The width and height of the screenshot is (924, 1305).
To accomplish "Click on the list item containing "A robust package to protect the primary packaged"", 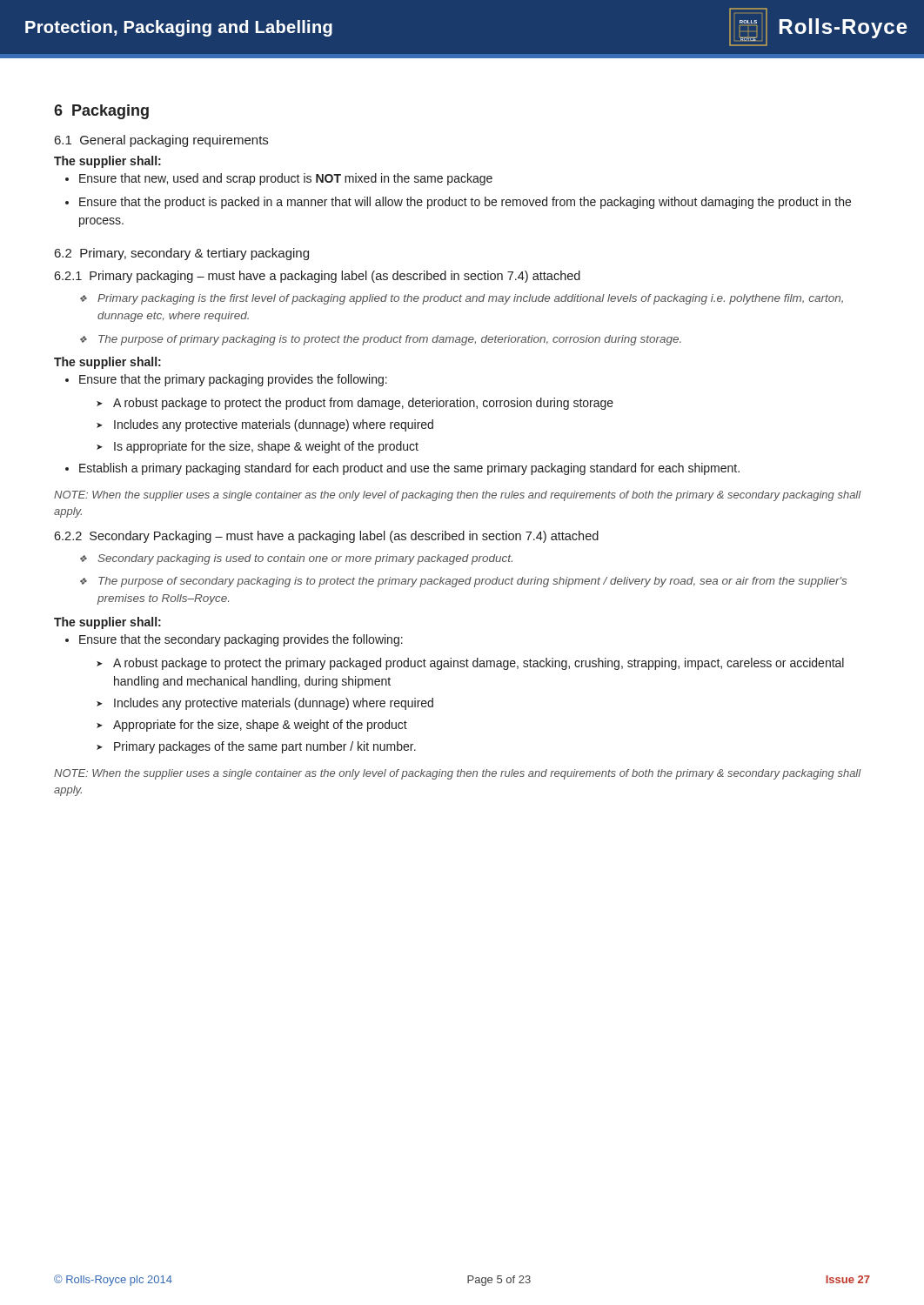I will point(483,672).
